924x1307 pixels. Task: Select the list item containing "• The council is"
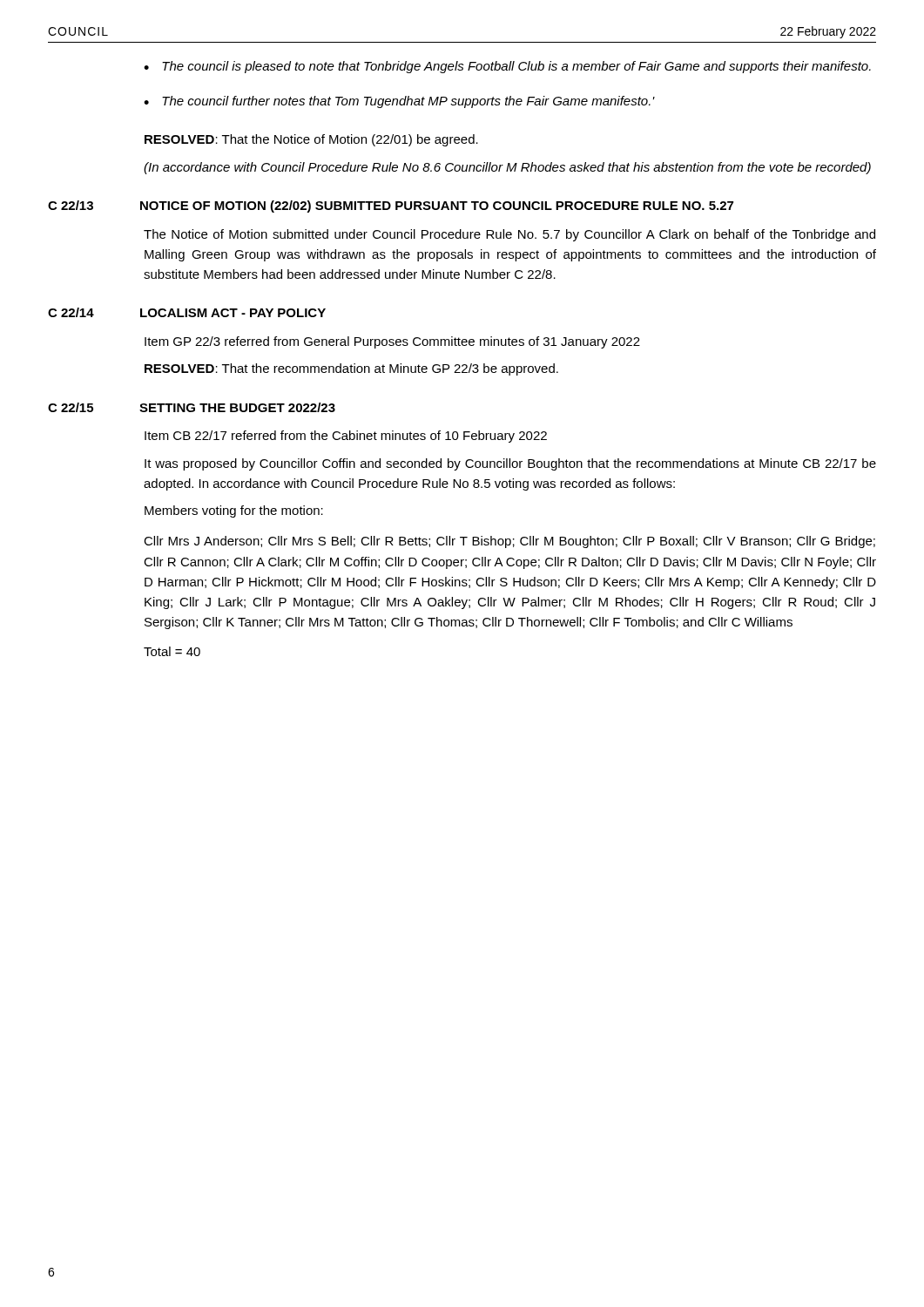(508, 68)
